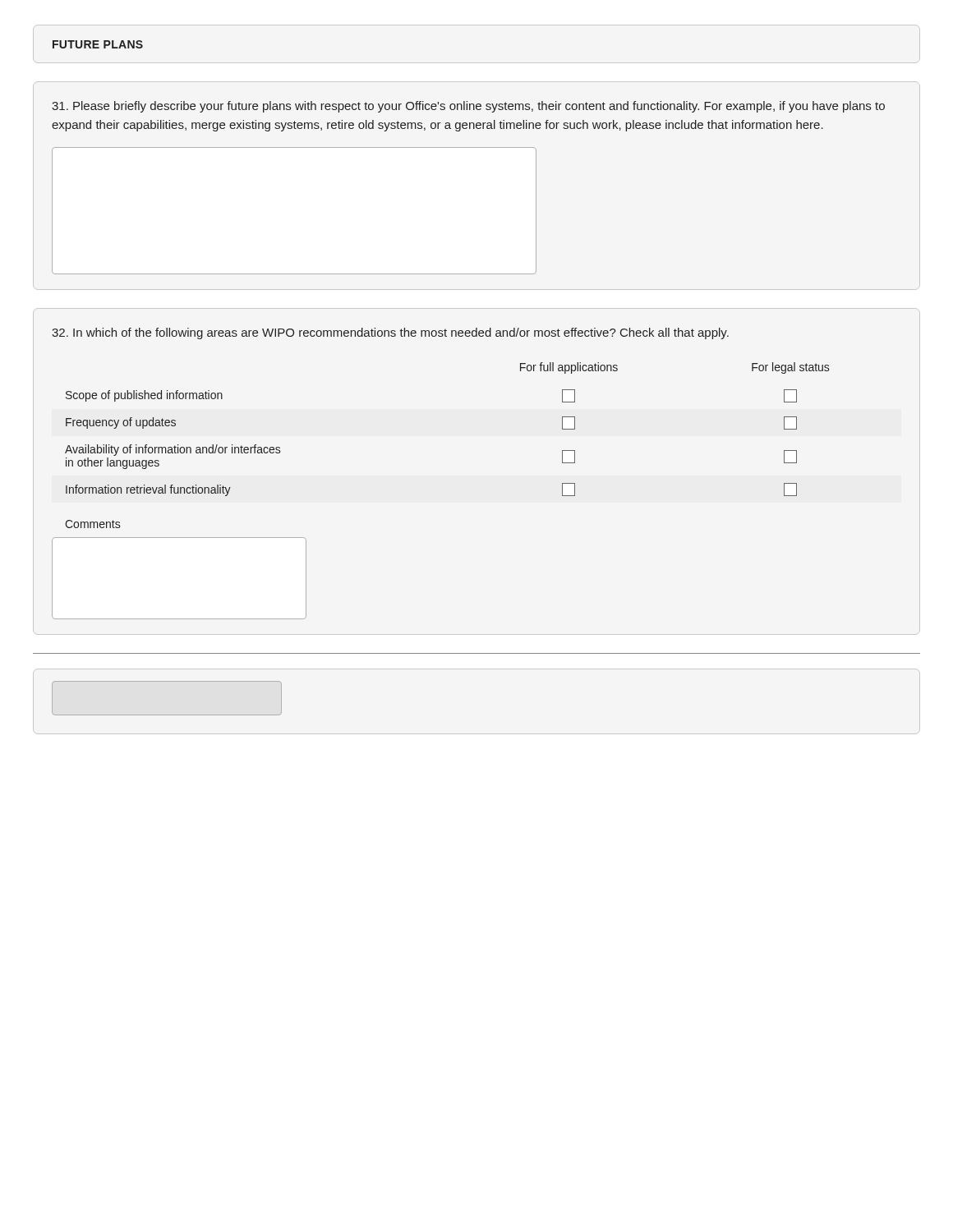Locate the text block that reads "Please briefly describe your future plans"

(x=468, y=107)
